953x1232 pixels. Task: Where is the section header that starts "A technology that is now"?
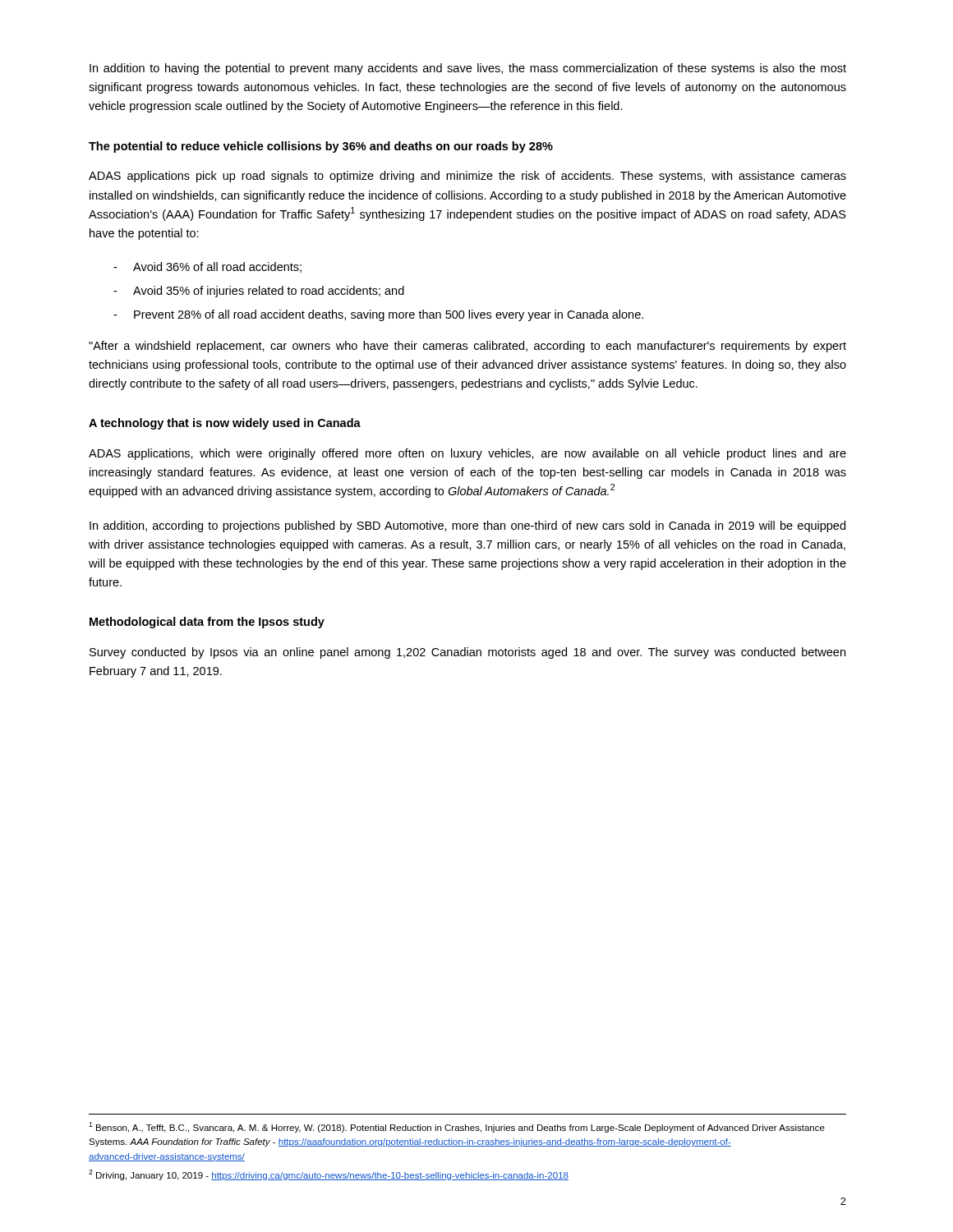tap(225, 423)
